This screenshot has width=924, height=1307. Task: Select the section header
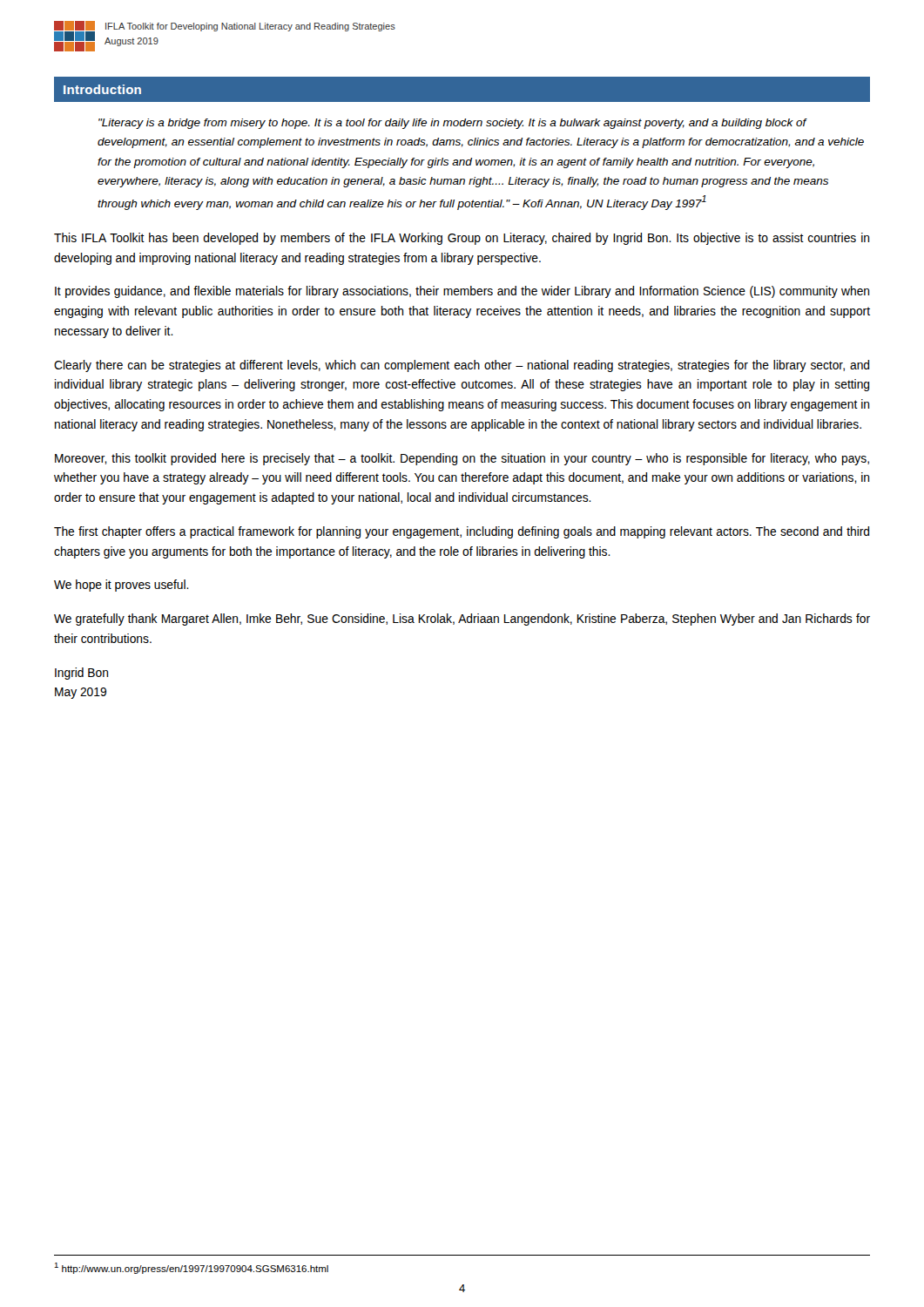(102, 89)
